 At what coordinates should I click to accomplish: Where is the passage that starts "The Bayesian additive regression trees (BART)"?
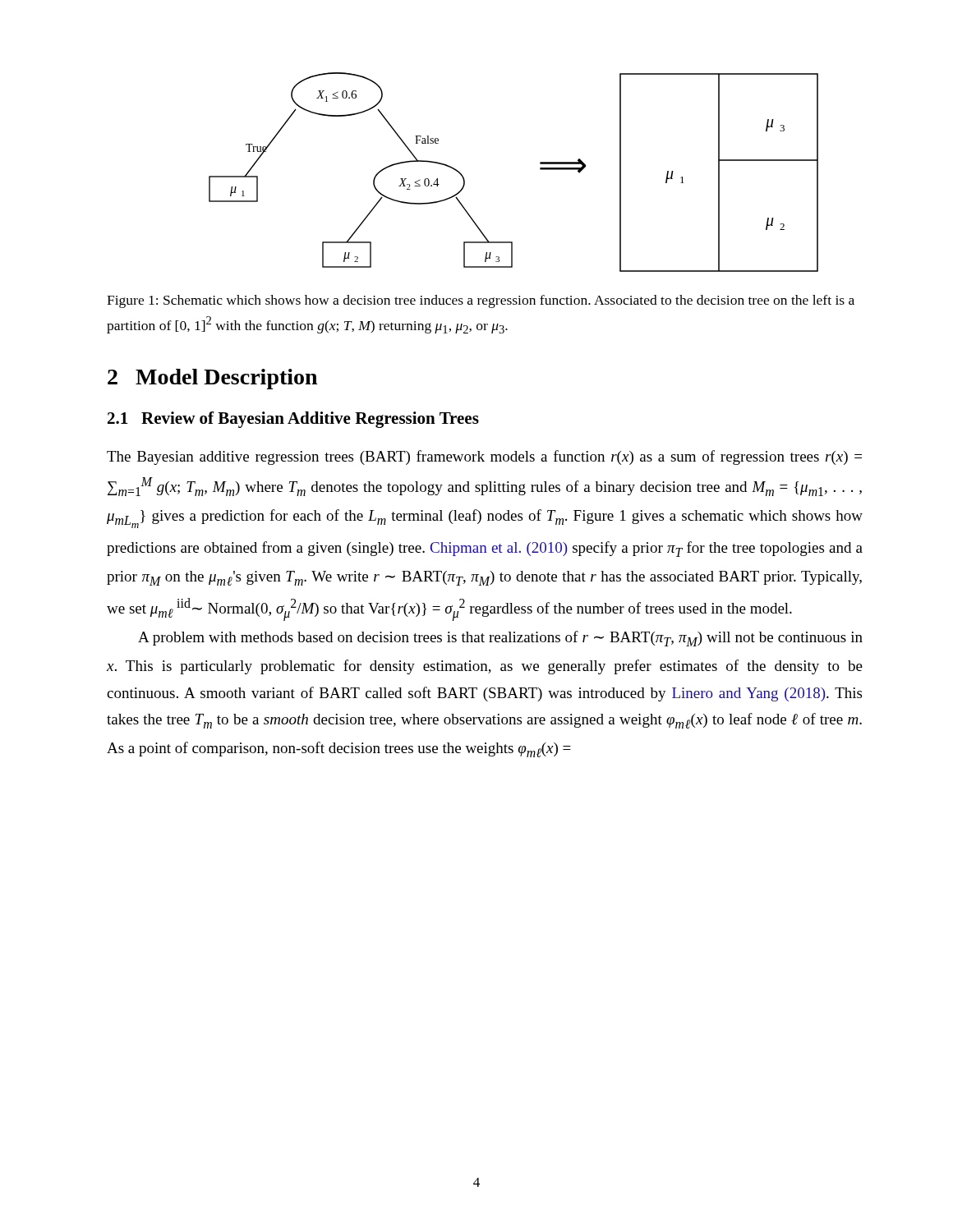point(485,534)
